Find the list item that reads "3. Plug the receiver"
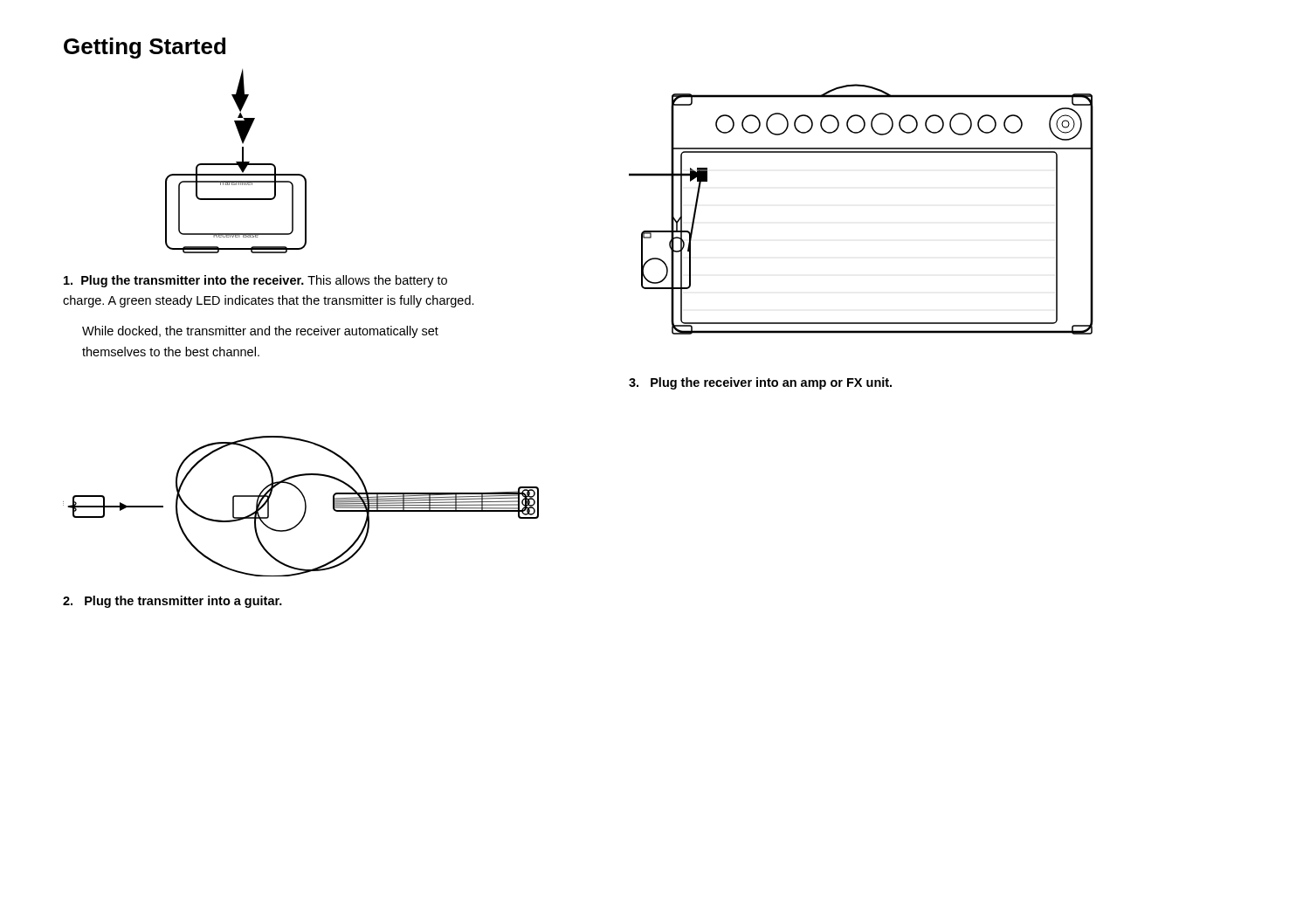 pos(761,383)
